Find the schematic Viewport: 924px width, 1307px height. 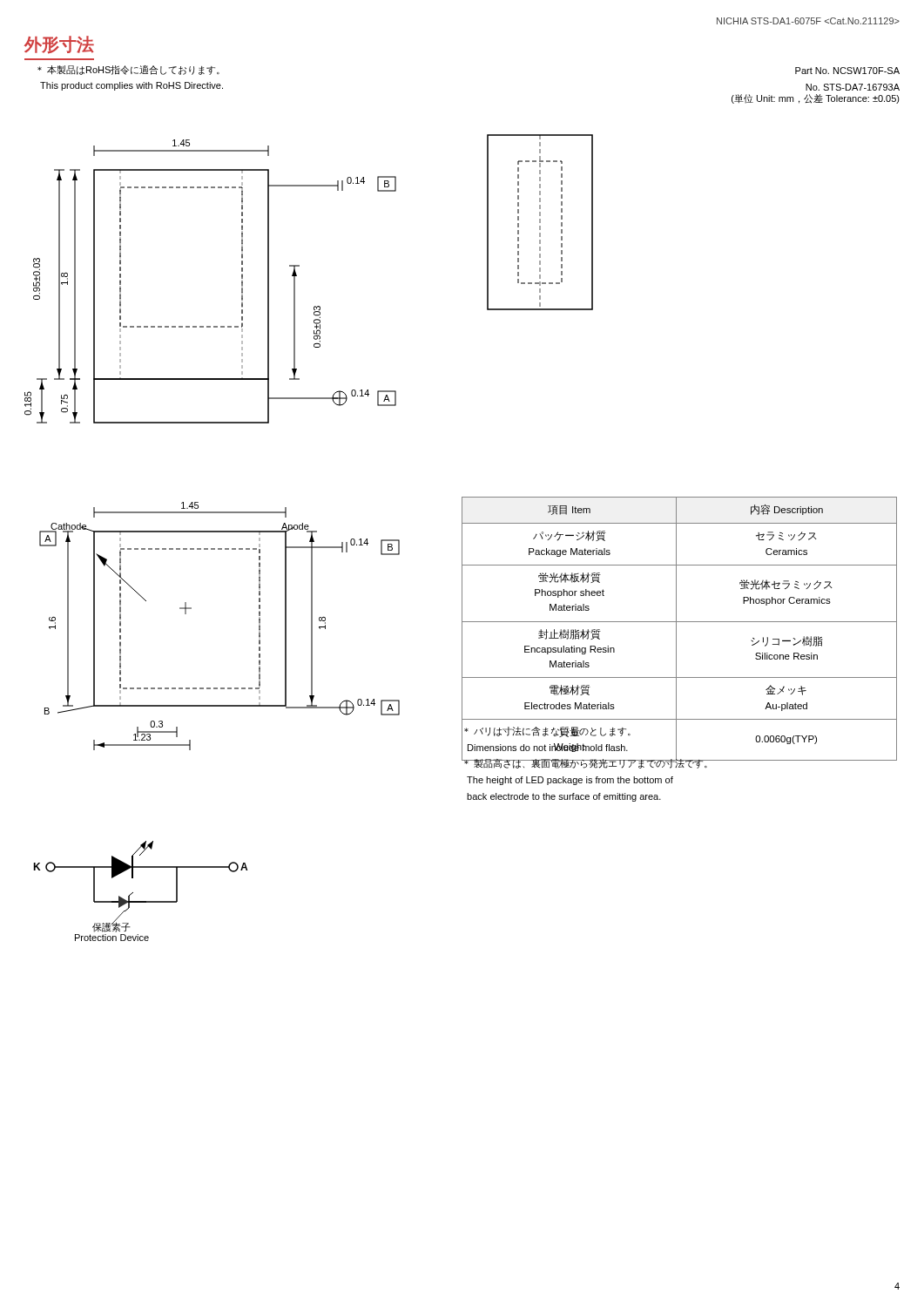click(x=146, y=871)
